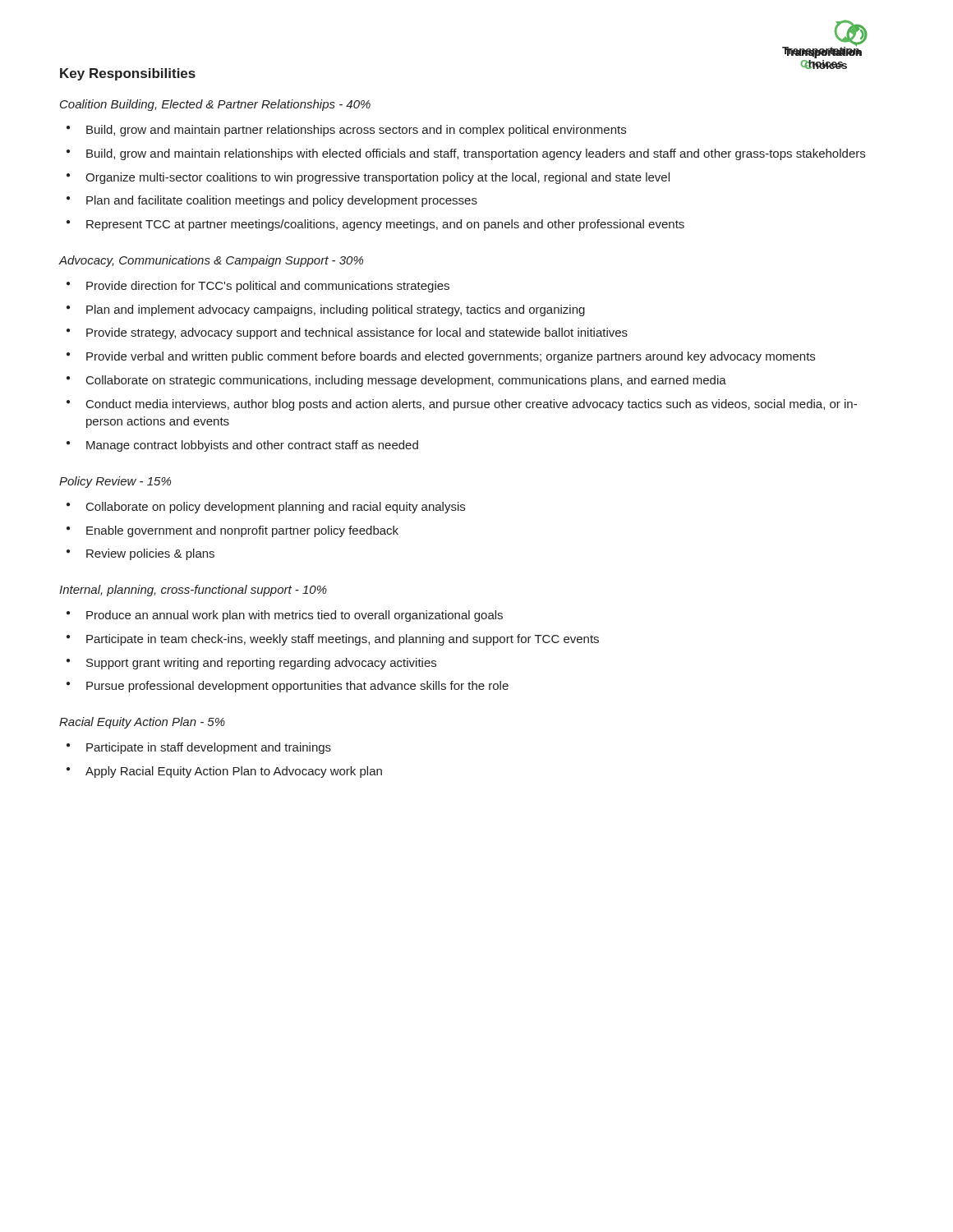Select the element starting "Pursue professional development opportunities that advance"
This screenshot has width=953, height=1232.
pos(297,686)
